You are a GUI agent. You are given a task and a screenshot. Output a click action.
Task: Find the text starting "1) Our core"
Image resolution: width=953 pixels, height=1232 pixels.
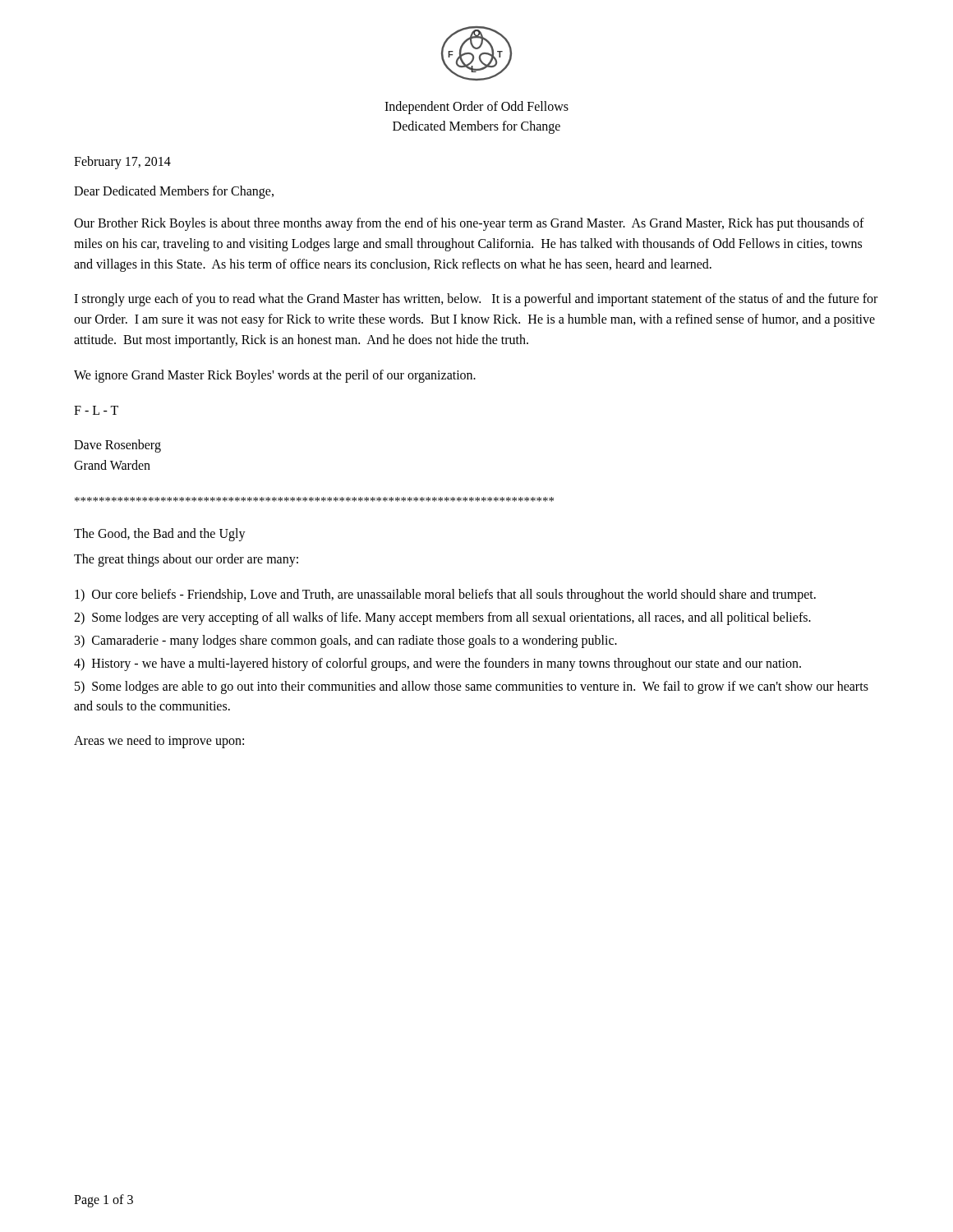[445, 594]
